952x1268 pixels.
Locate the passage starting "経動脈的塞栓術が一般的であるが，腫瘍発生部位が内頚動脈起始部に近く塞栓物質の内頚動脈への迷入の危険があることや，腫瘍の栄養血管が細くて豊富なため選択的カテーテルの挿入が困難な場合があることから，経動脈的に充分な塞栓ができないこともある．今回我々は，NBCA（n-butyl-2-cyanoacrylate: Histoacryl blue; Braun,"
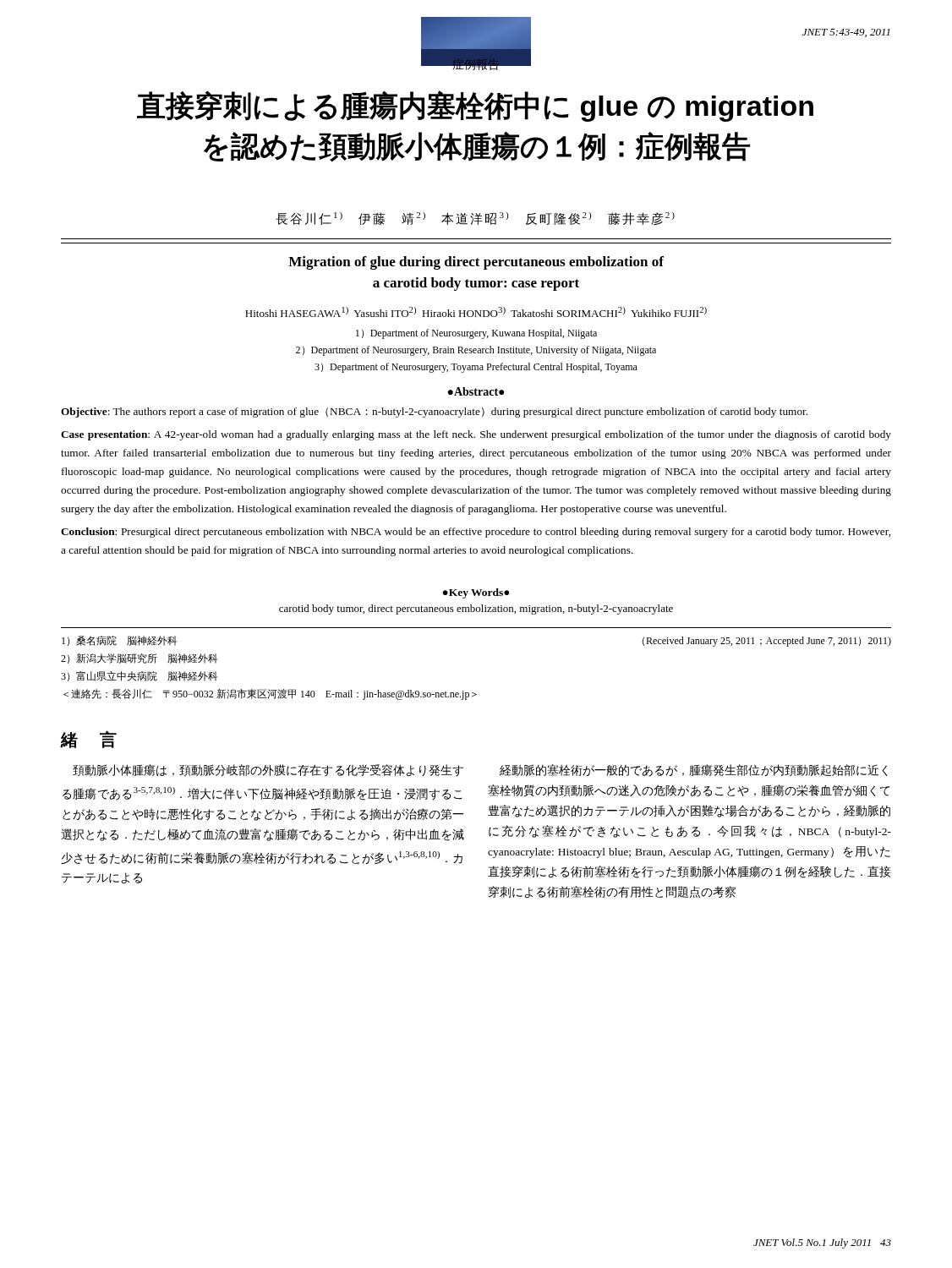pos(689,832)
